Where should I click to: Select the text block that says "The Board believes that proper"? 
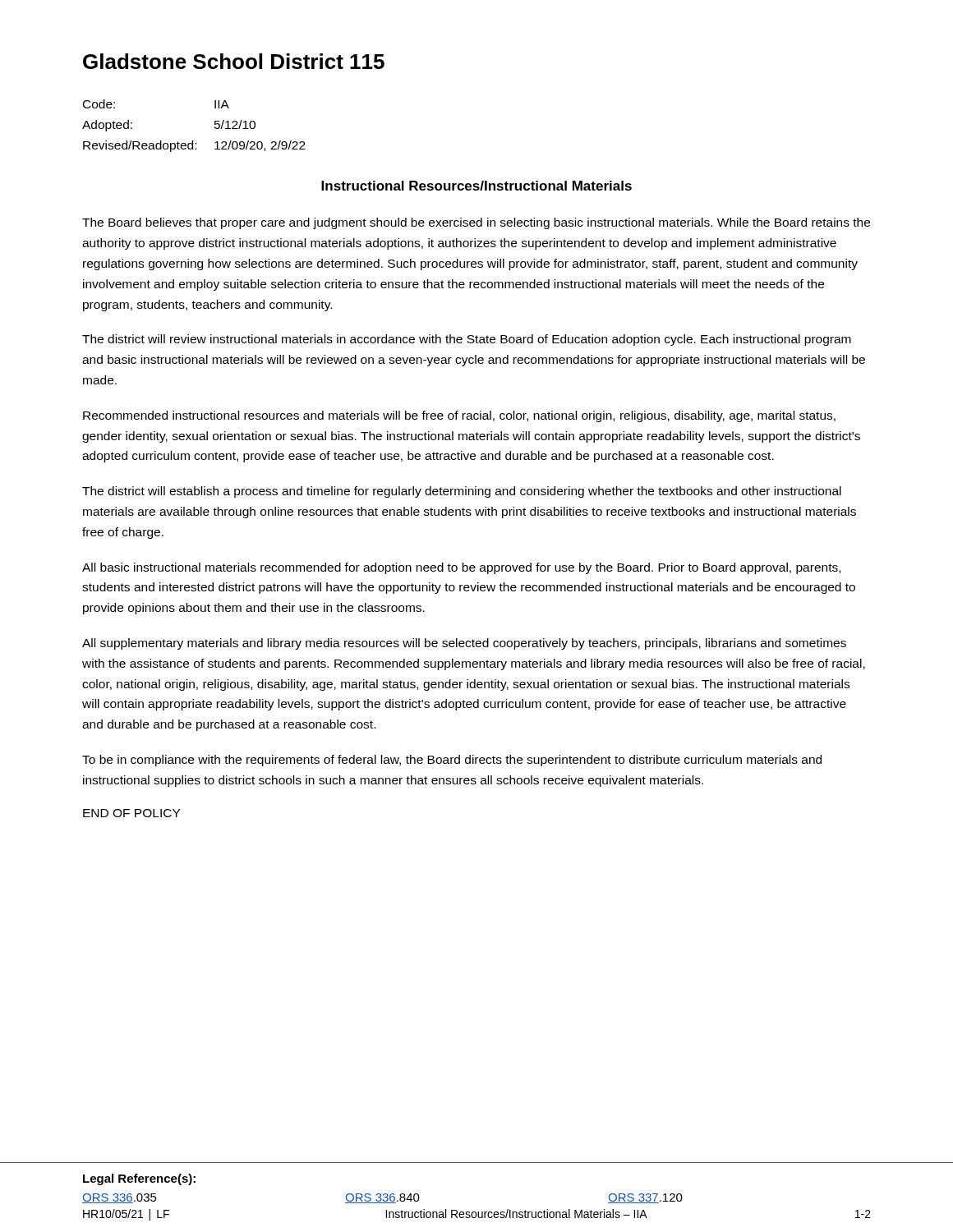pos(476,264)
